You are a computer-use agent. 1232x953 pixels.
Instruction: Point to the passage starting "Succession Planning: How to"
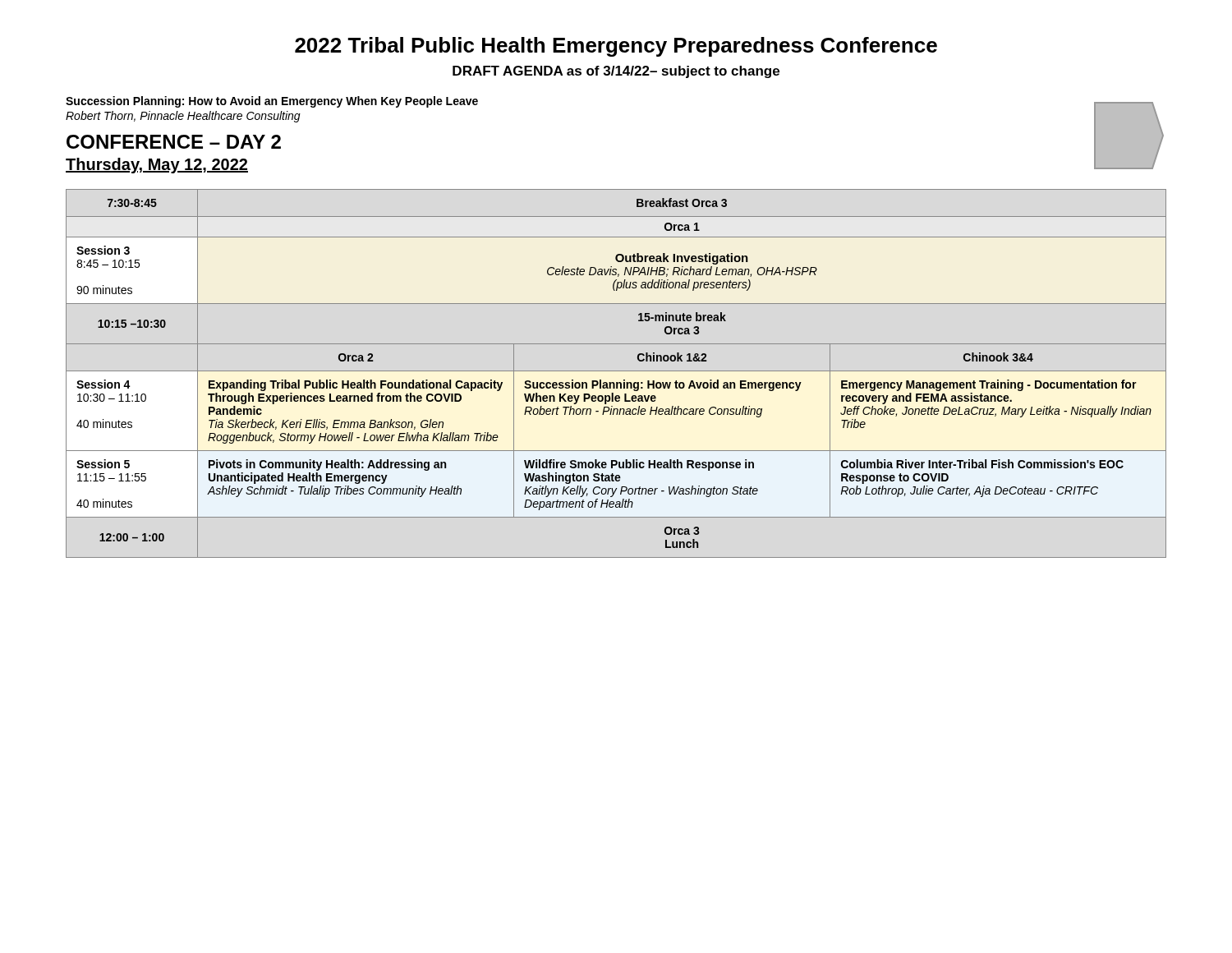(270, 101)
